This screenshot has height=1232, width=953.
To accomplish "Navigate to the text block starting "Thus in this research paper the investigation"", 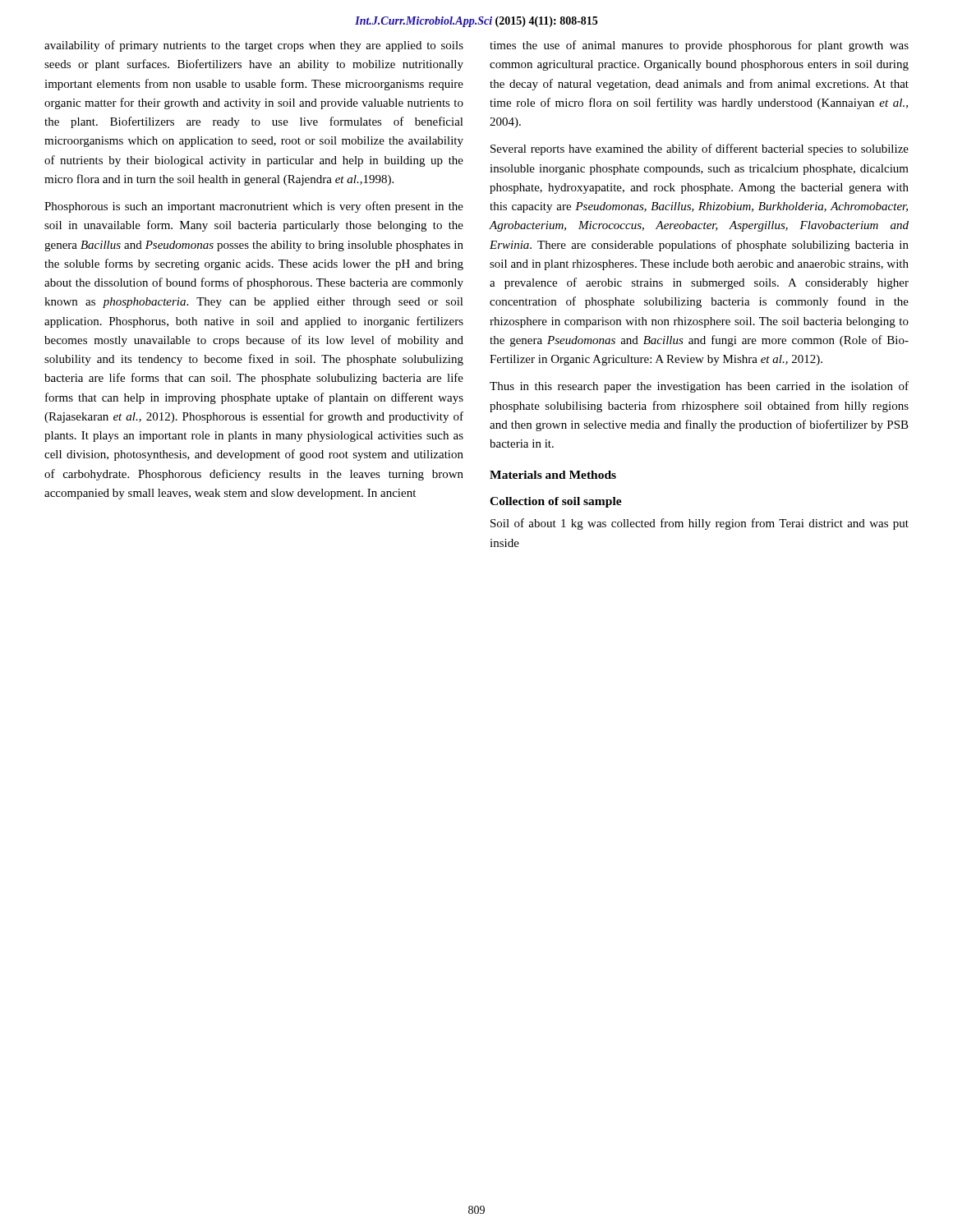I will [699, 415].
